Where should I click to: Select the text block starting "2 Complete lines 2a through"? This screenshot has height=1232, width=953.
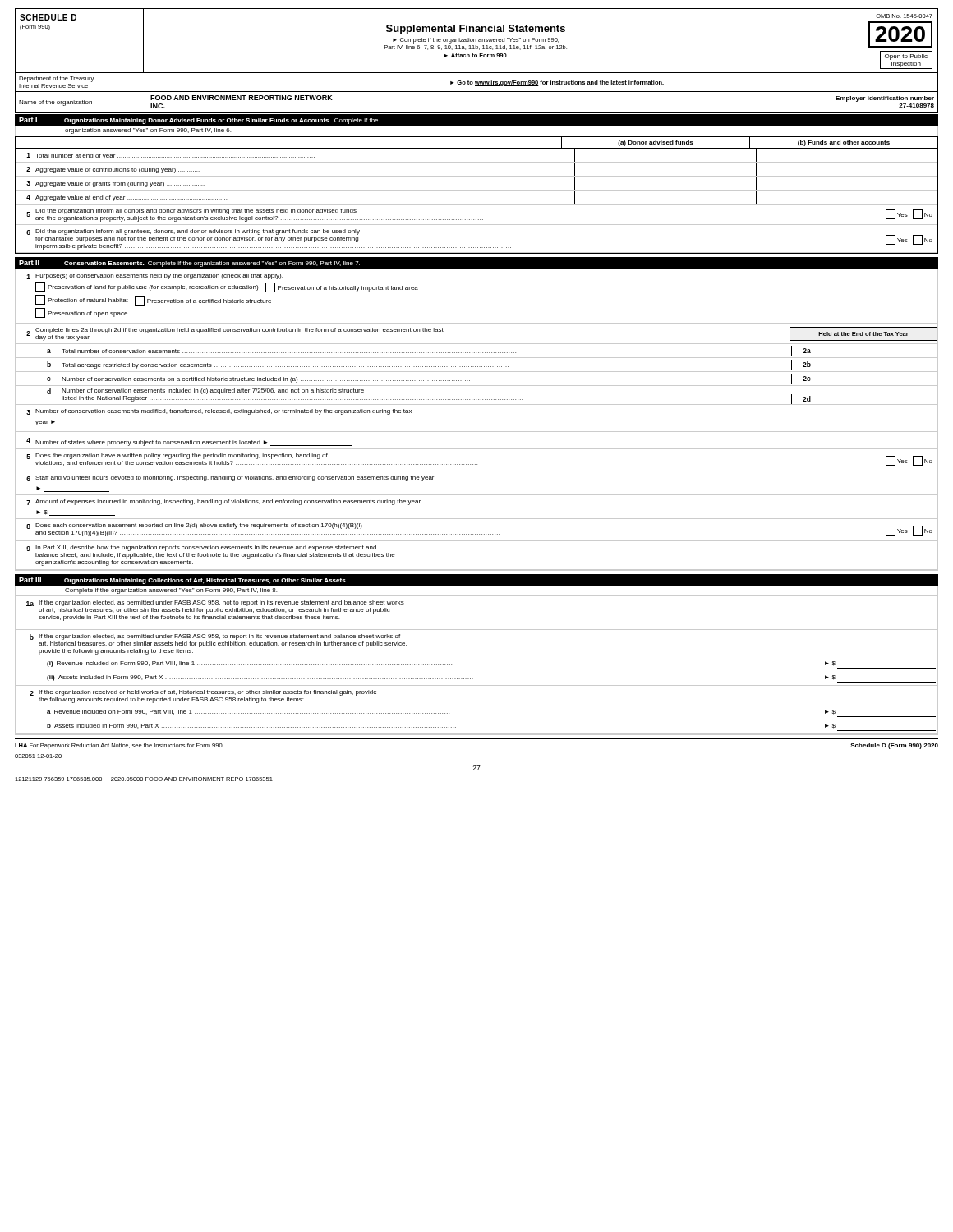(476, 333)
